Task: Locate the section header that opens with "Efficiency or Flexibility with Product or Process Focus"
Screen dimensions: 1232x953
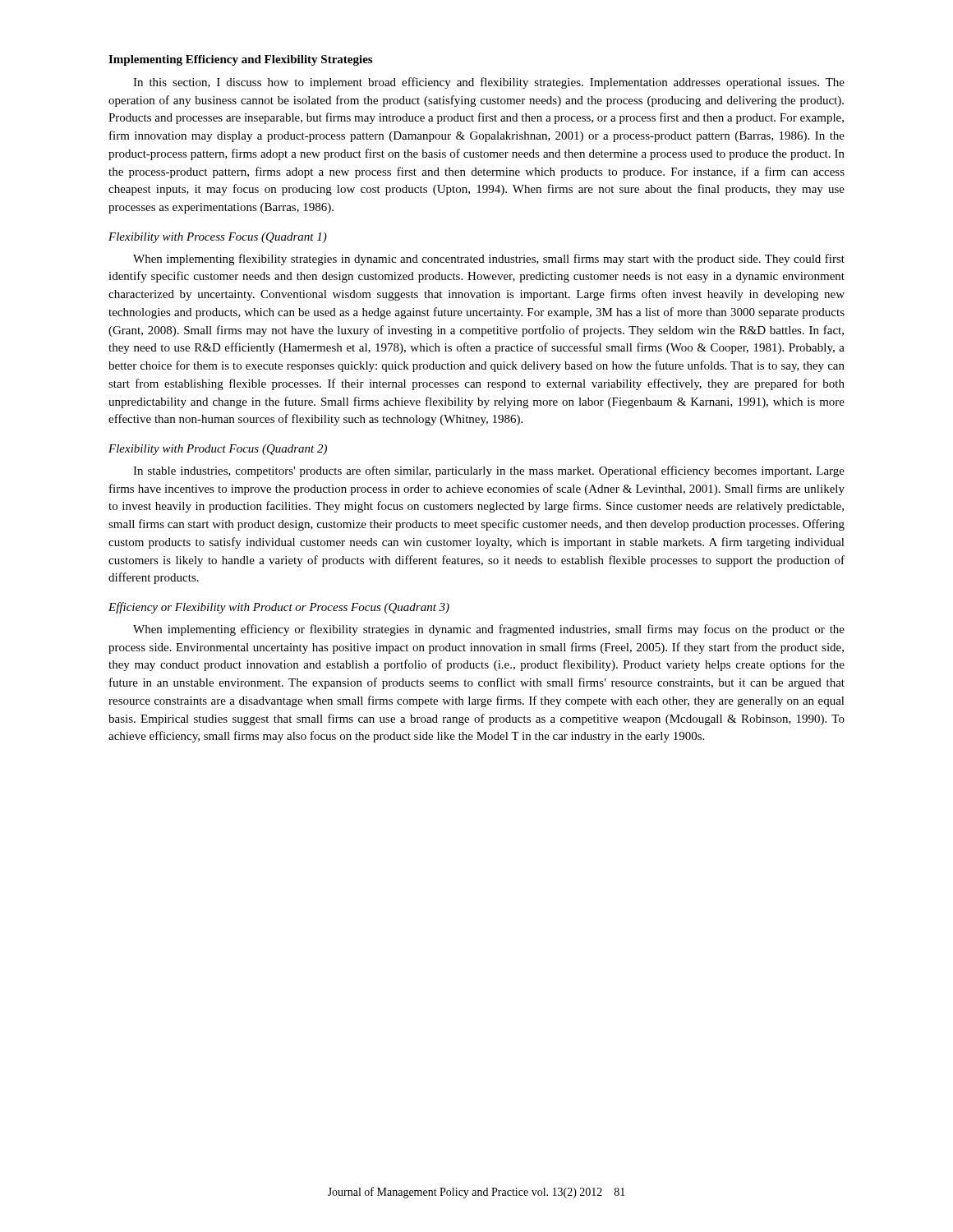Action: (x=279, y=607)
